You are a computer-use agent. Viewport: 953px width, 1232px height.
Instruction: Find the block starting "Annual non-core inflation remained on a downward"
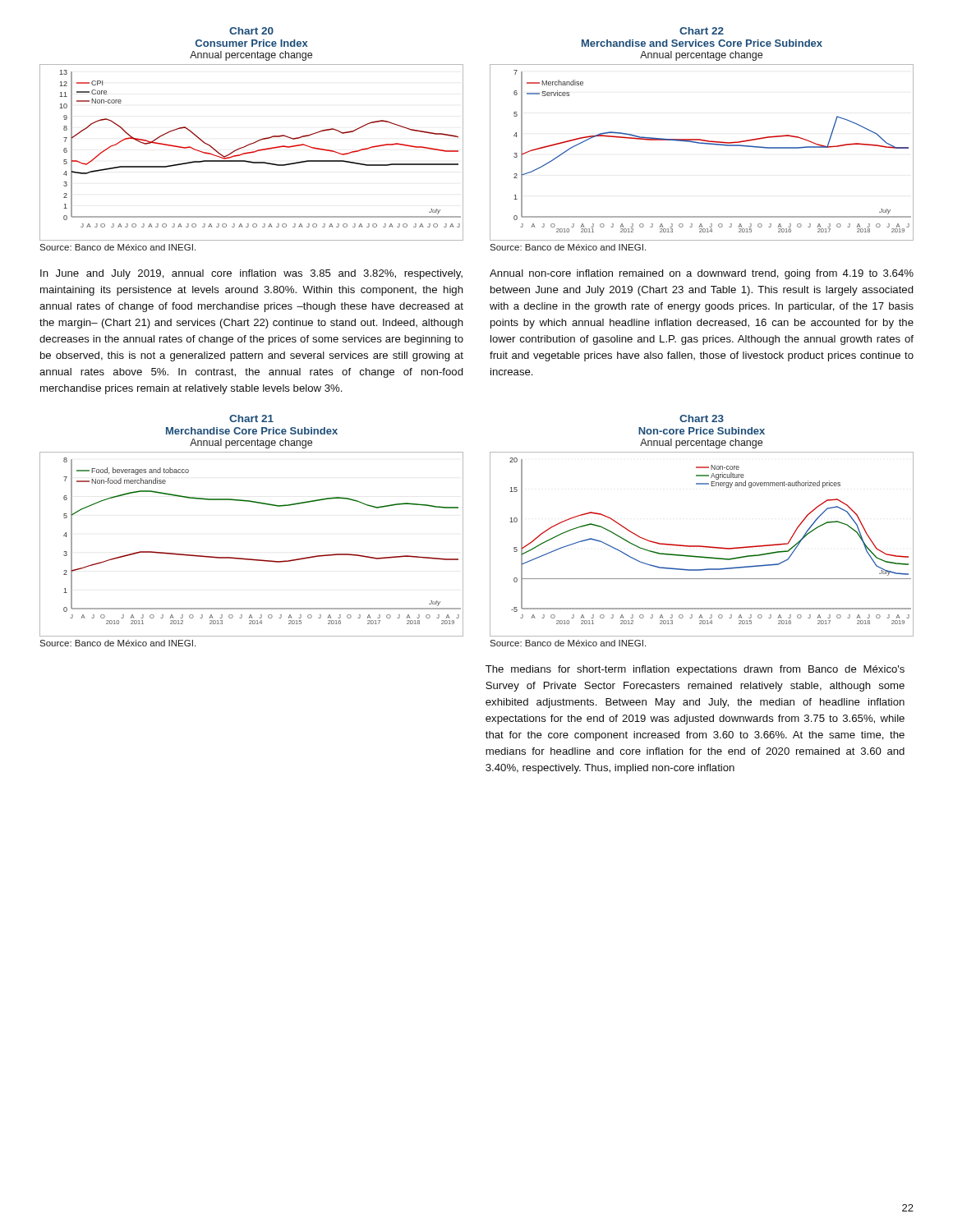click(x=702, y=323)
